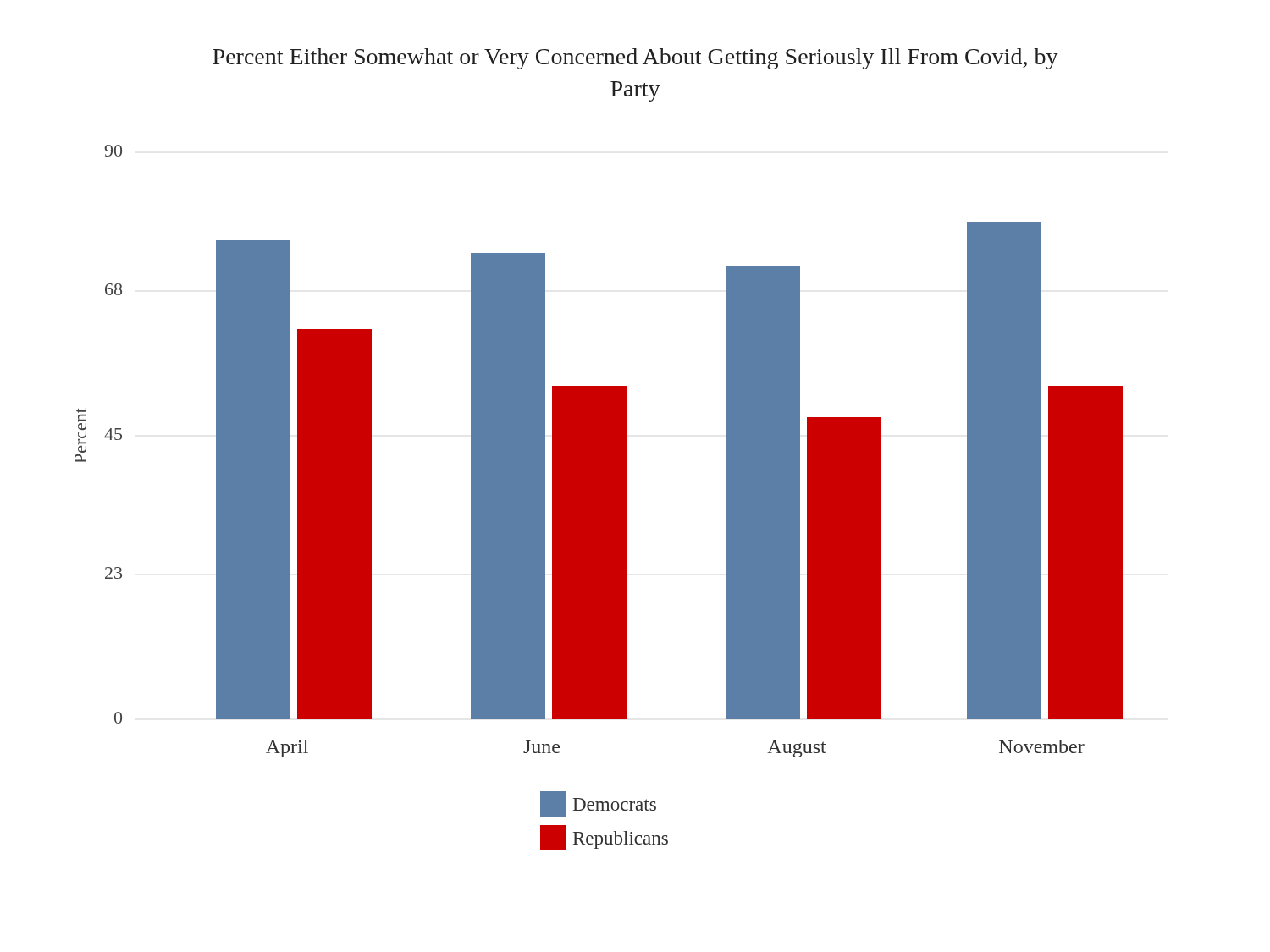Image resolution: width=1270 pixels, height=952 pixels.
Task: Locate the grouped bar chart
Action: 635,495
